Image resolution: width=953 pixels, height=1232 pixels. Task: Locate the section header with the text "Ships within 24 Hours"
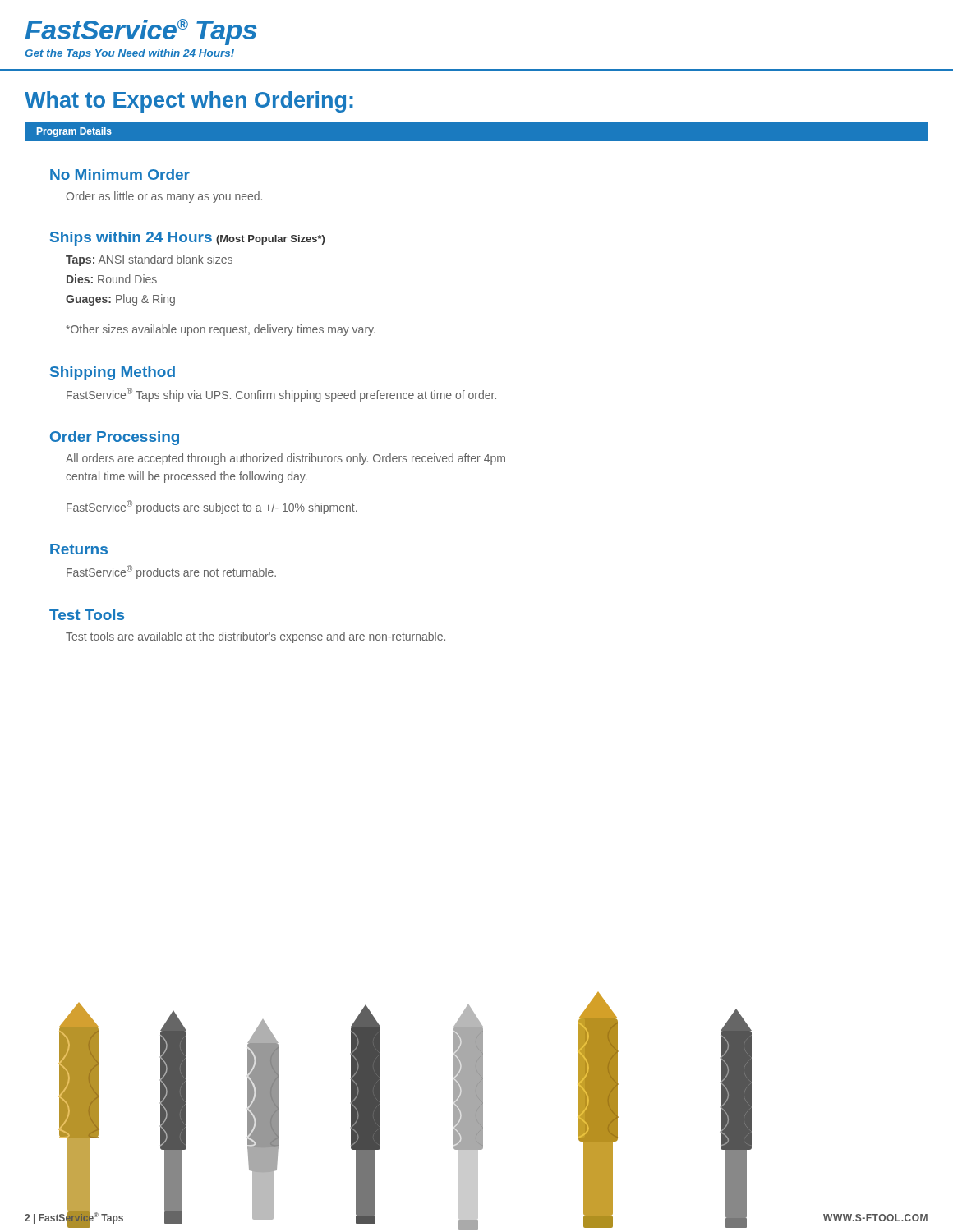tap(131, 237)
